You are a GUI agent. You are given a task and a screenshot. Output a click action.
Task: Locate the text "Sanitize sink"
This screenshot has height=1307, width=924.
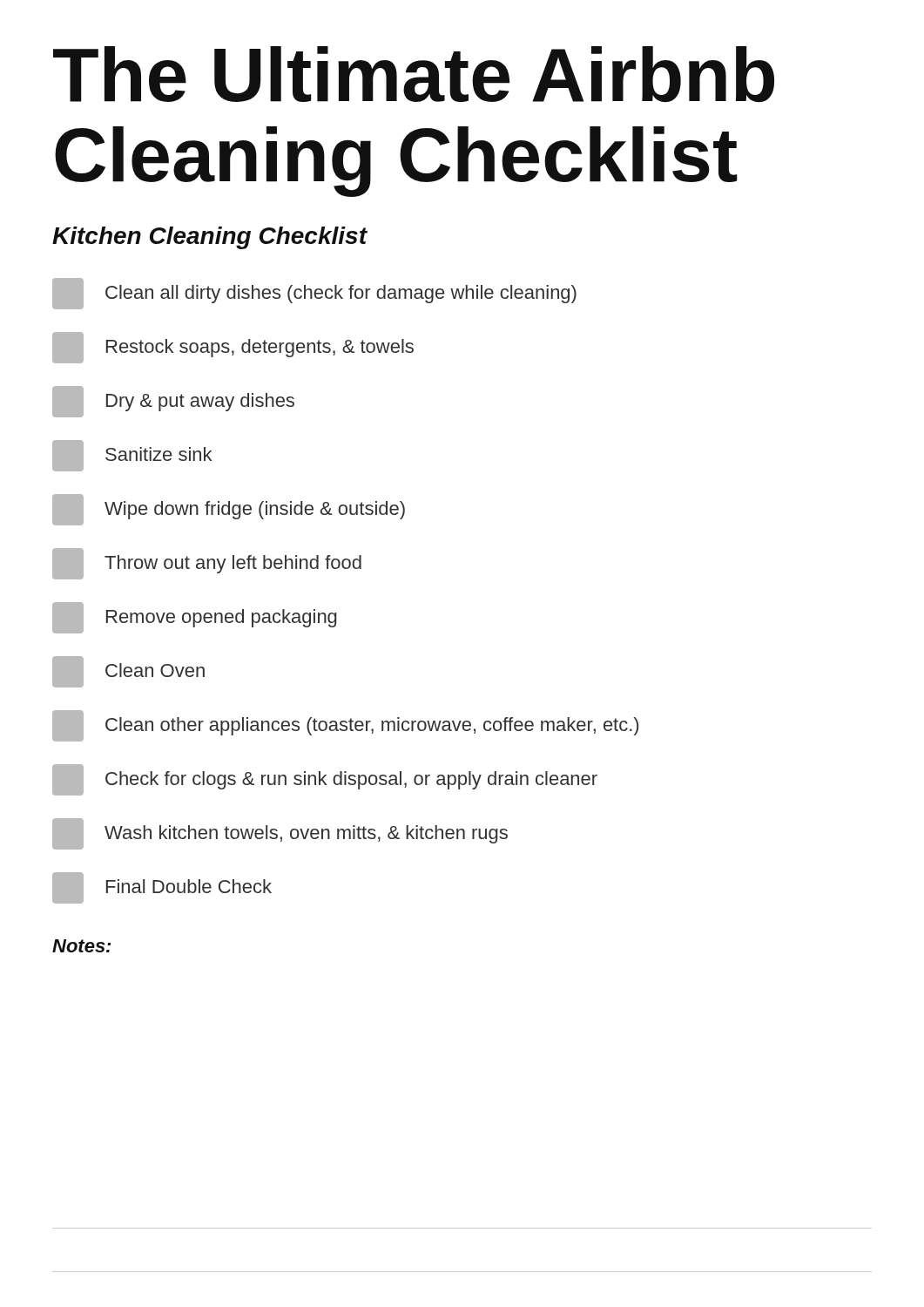[x=132, y=455]
